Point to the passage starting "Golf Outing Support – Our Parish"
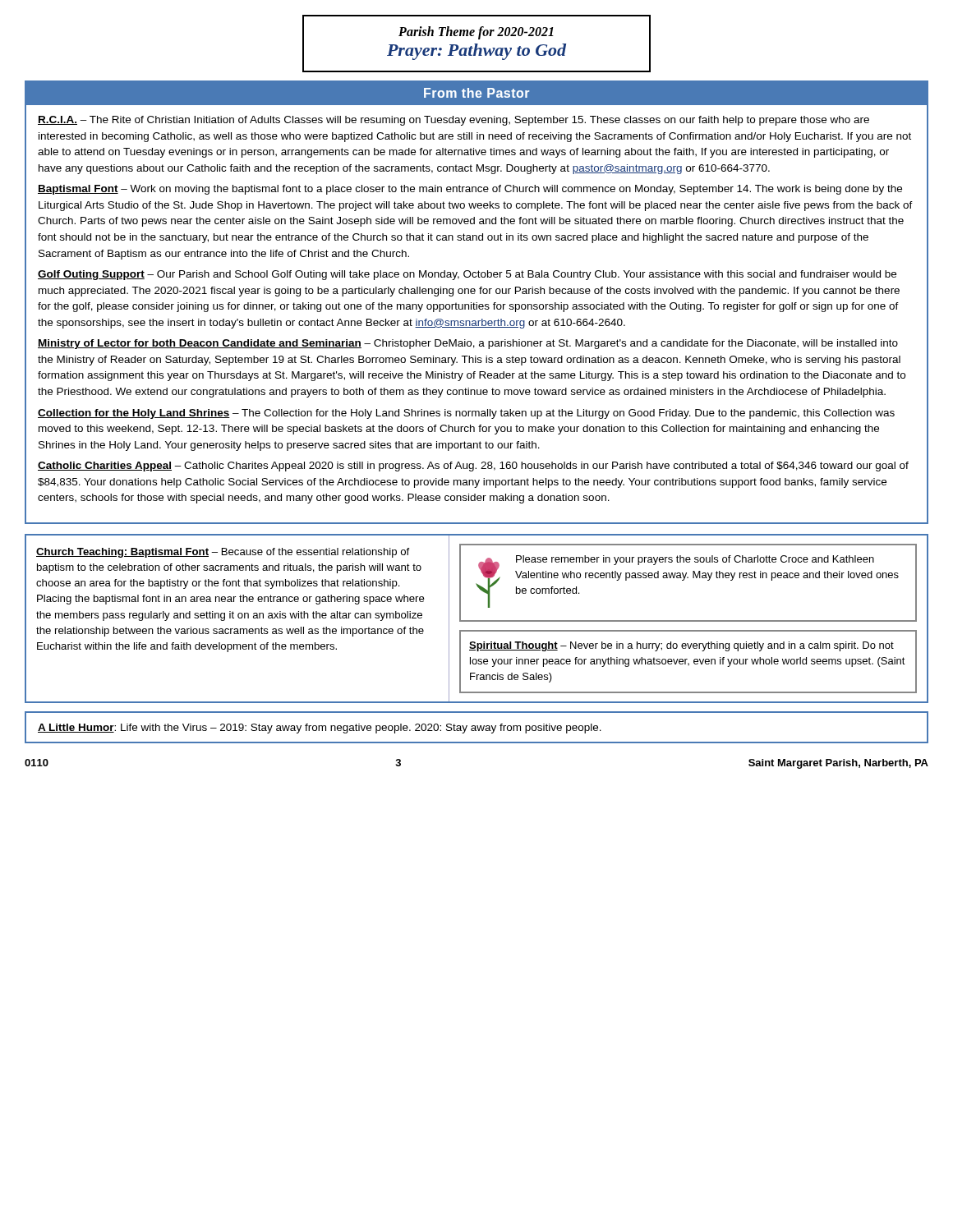The height and width of the screenshot is (1232, 953). pos(469,298)
